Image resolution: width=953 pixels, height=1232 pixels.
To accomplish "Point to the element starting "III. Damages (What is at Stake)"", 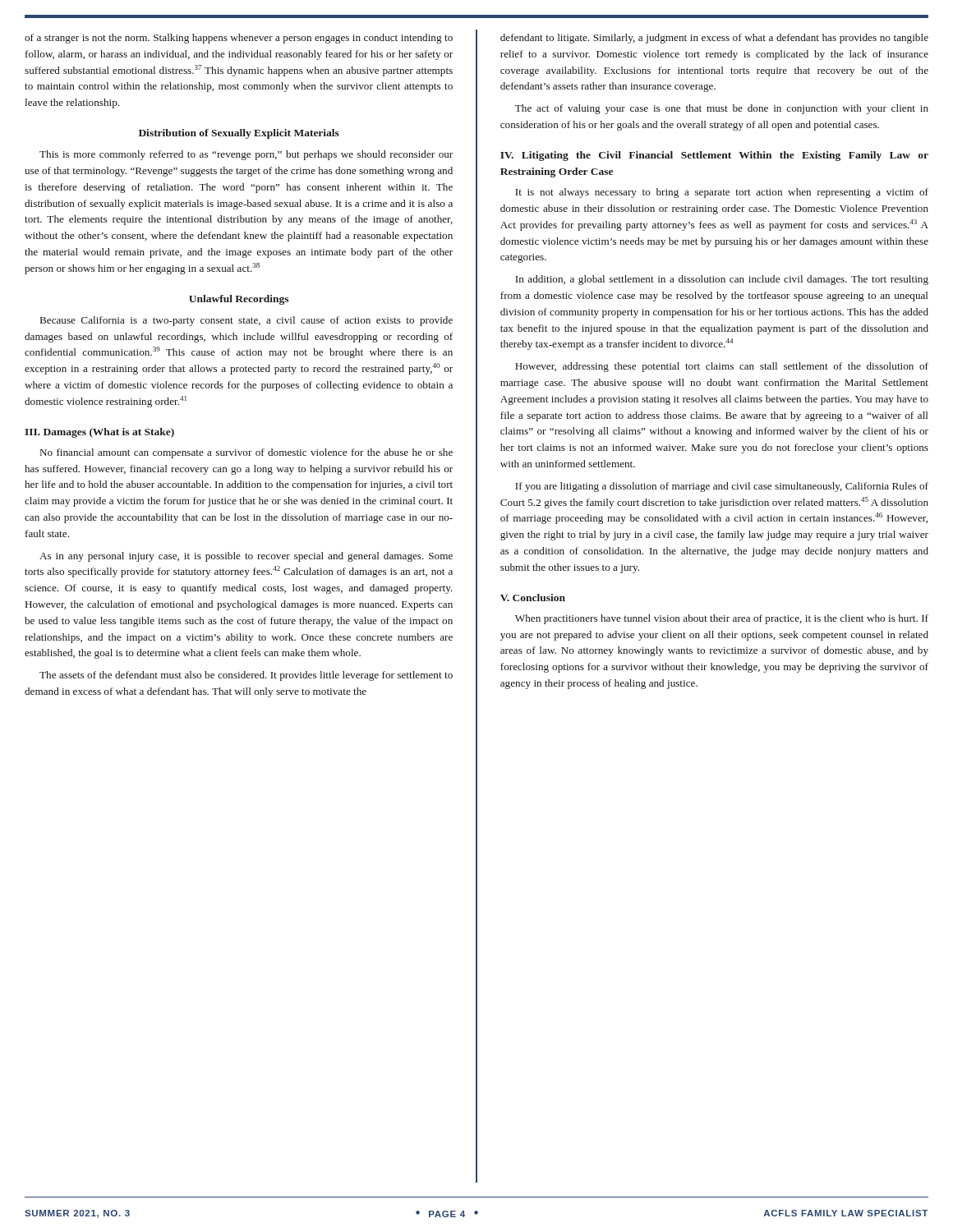I will (99, 433).
